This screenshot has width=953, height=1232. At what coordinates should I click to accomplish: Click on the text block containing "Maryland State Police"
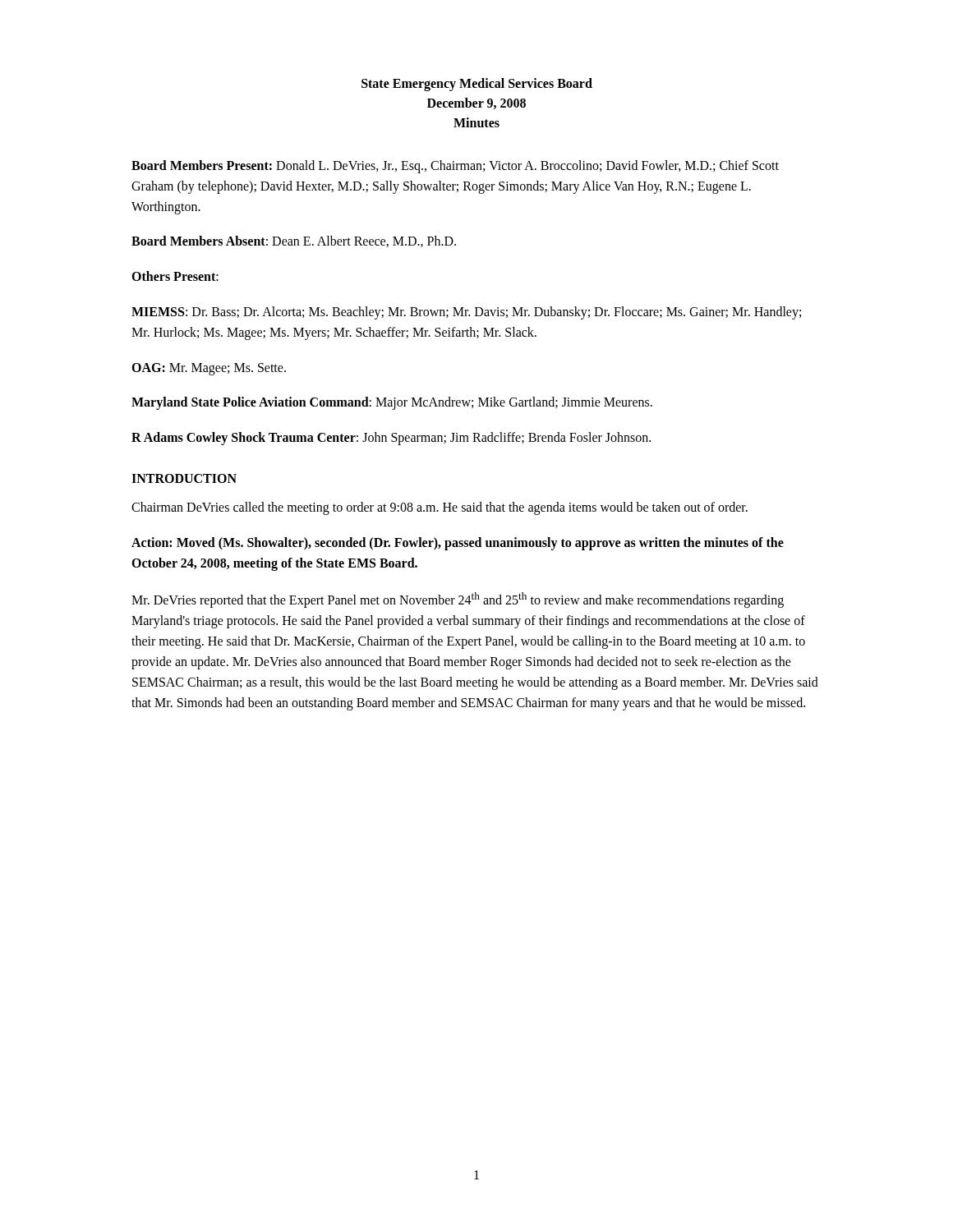pos(392,402)
